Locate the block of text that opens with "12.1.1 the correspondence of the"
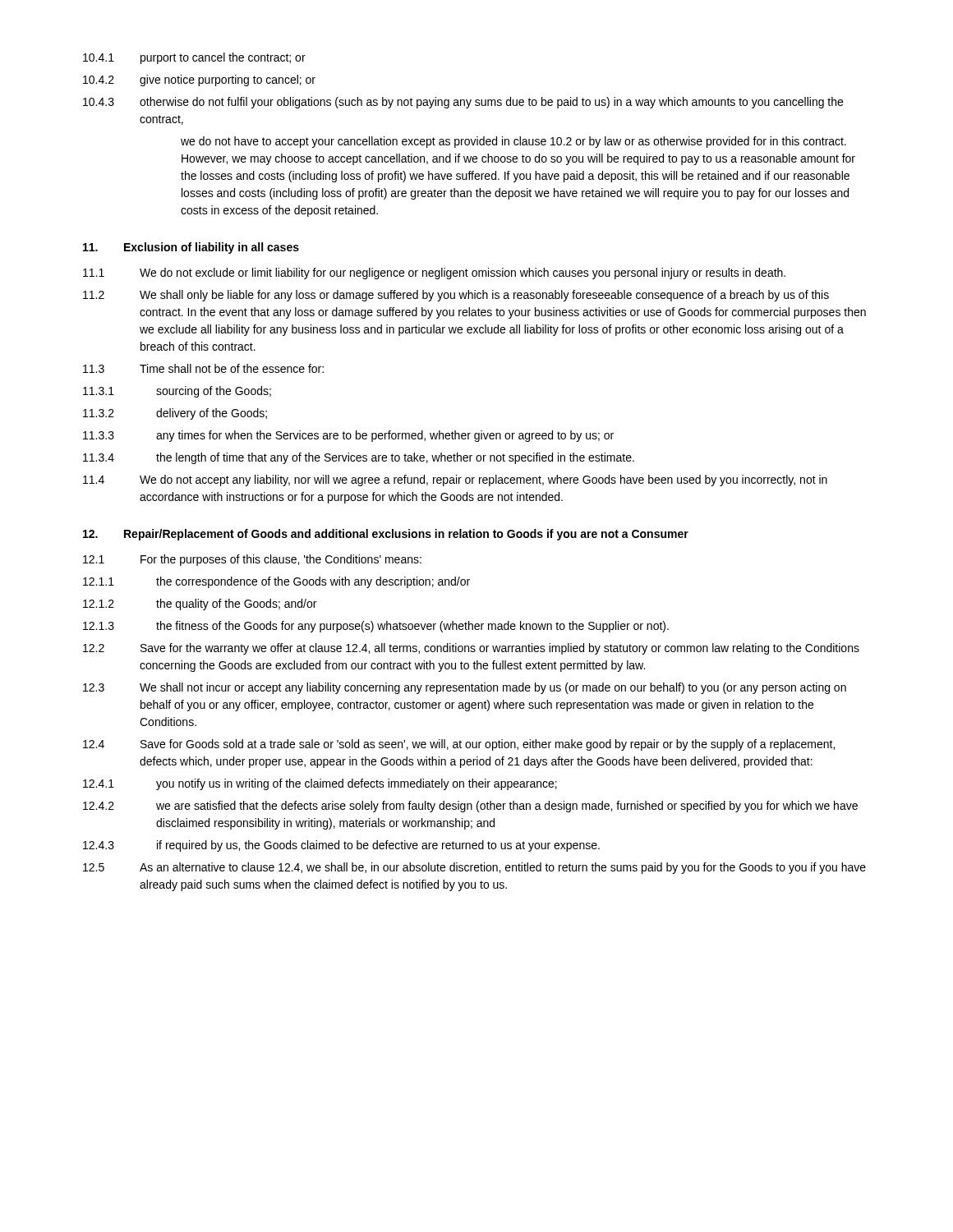The image size is (953, 1232). coord(476,582)
